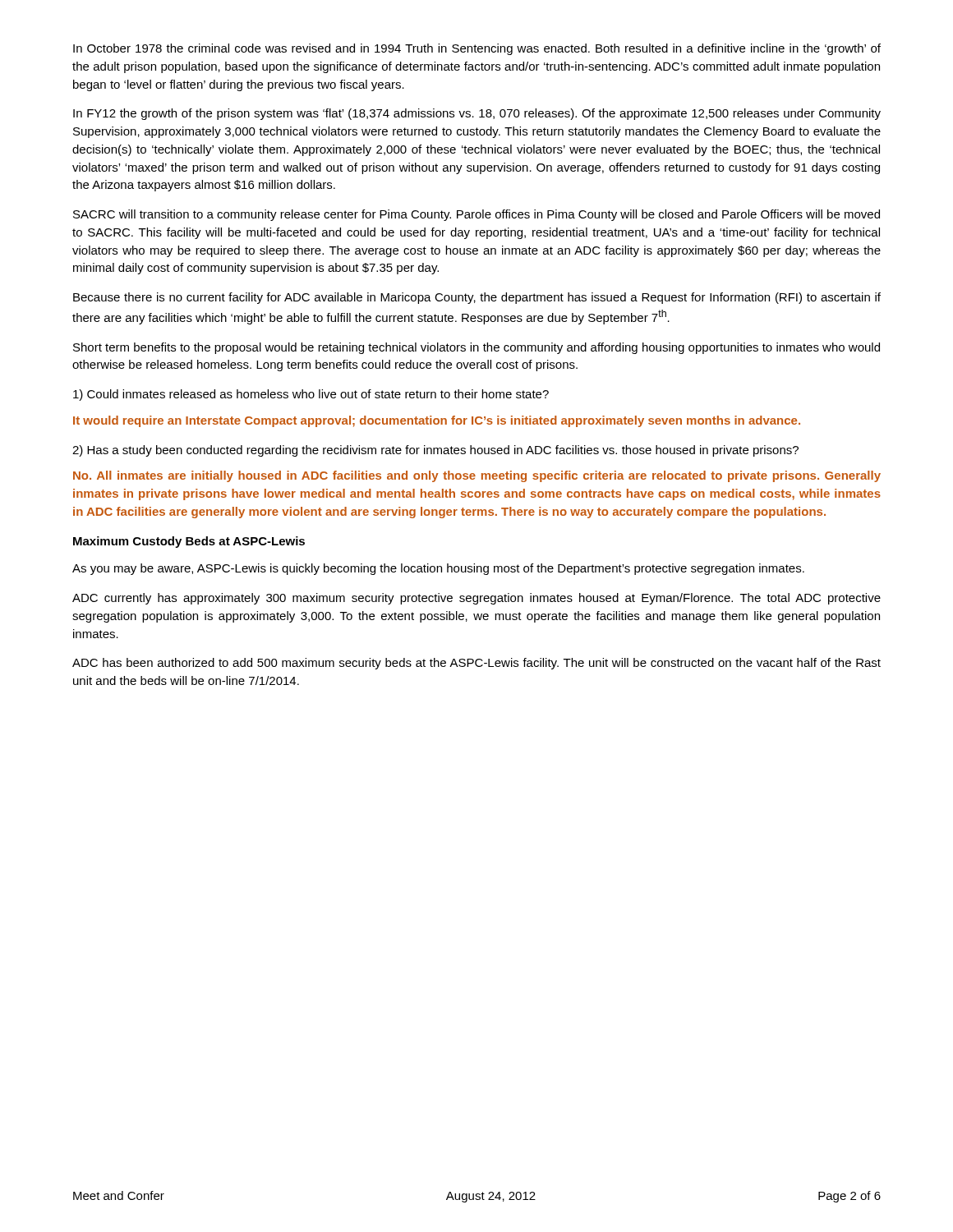Image resolution: width=953 pixels, height=1232 pixels.
Task: Find the text block containing "No. All inmates"
Action: [x=476, y=493]
